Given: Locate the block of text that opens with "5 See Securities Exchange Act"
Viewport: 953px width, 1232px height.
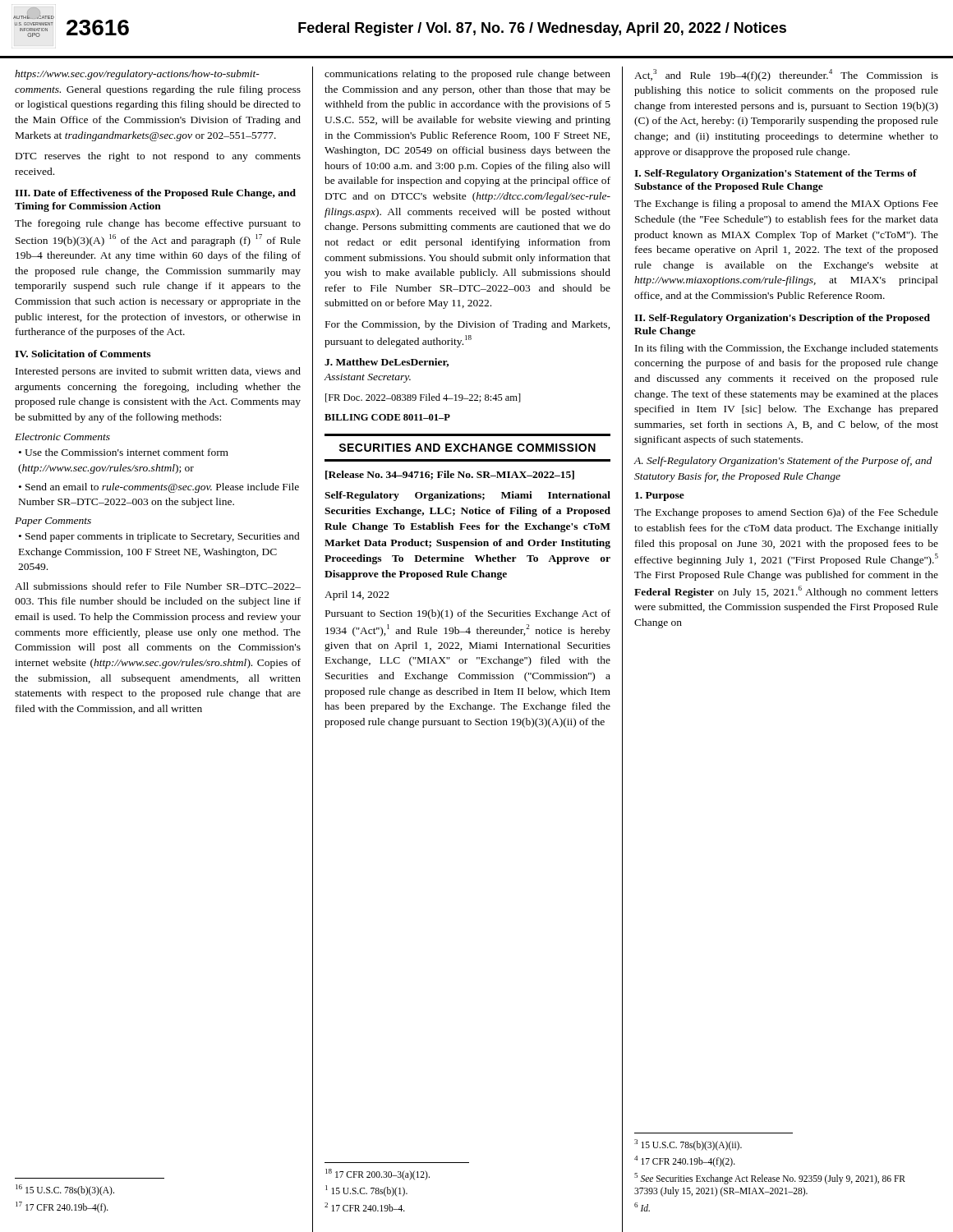Looking at the screenshot, I should (x=770, y=1184).
